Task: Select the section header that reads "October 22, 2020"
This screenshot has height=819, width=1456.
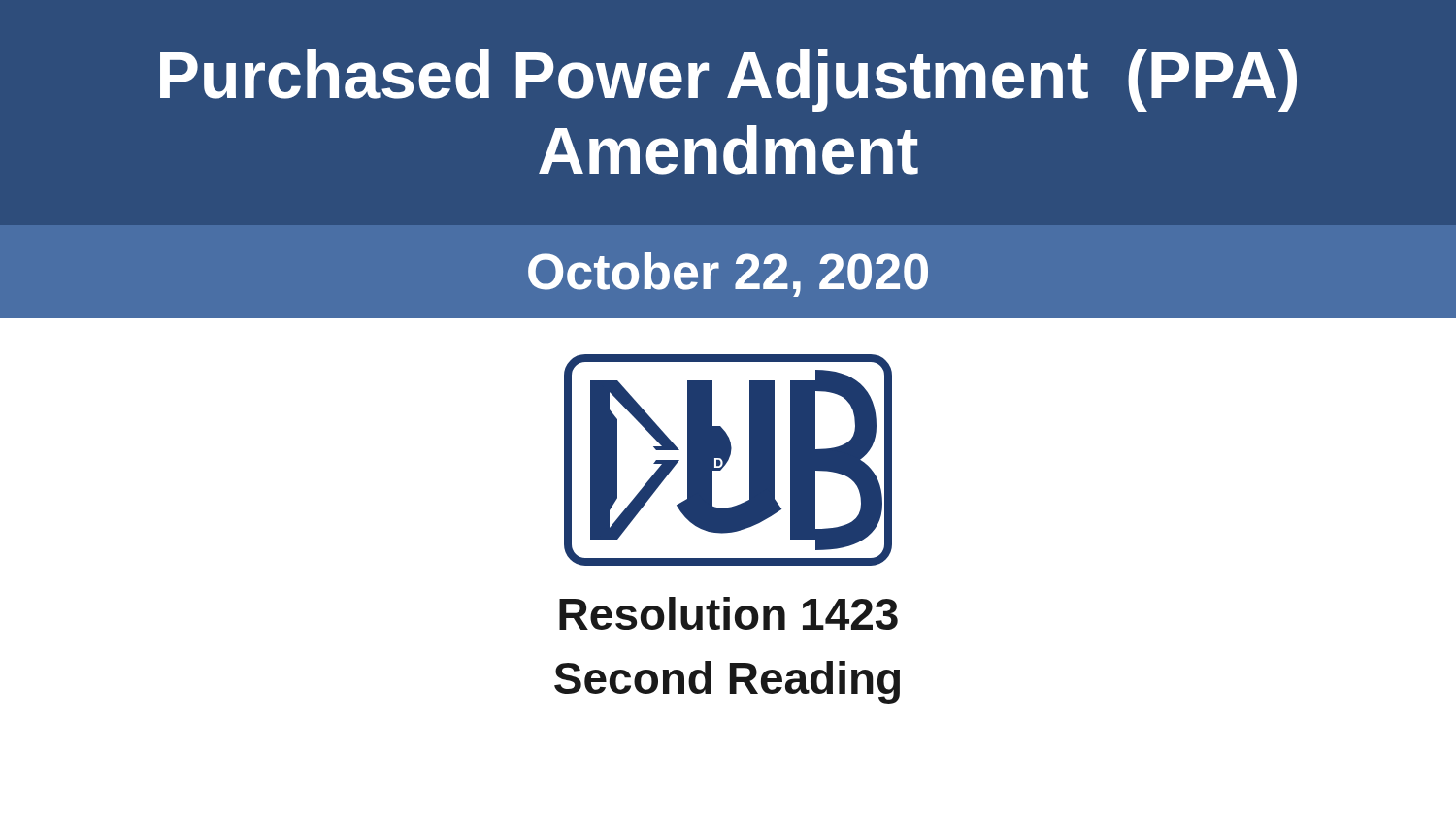Action: pyautogui.click(x=728, y=272)
